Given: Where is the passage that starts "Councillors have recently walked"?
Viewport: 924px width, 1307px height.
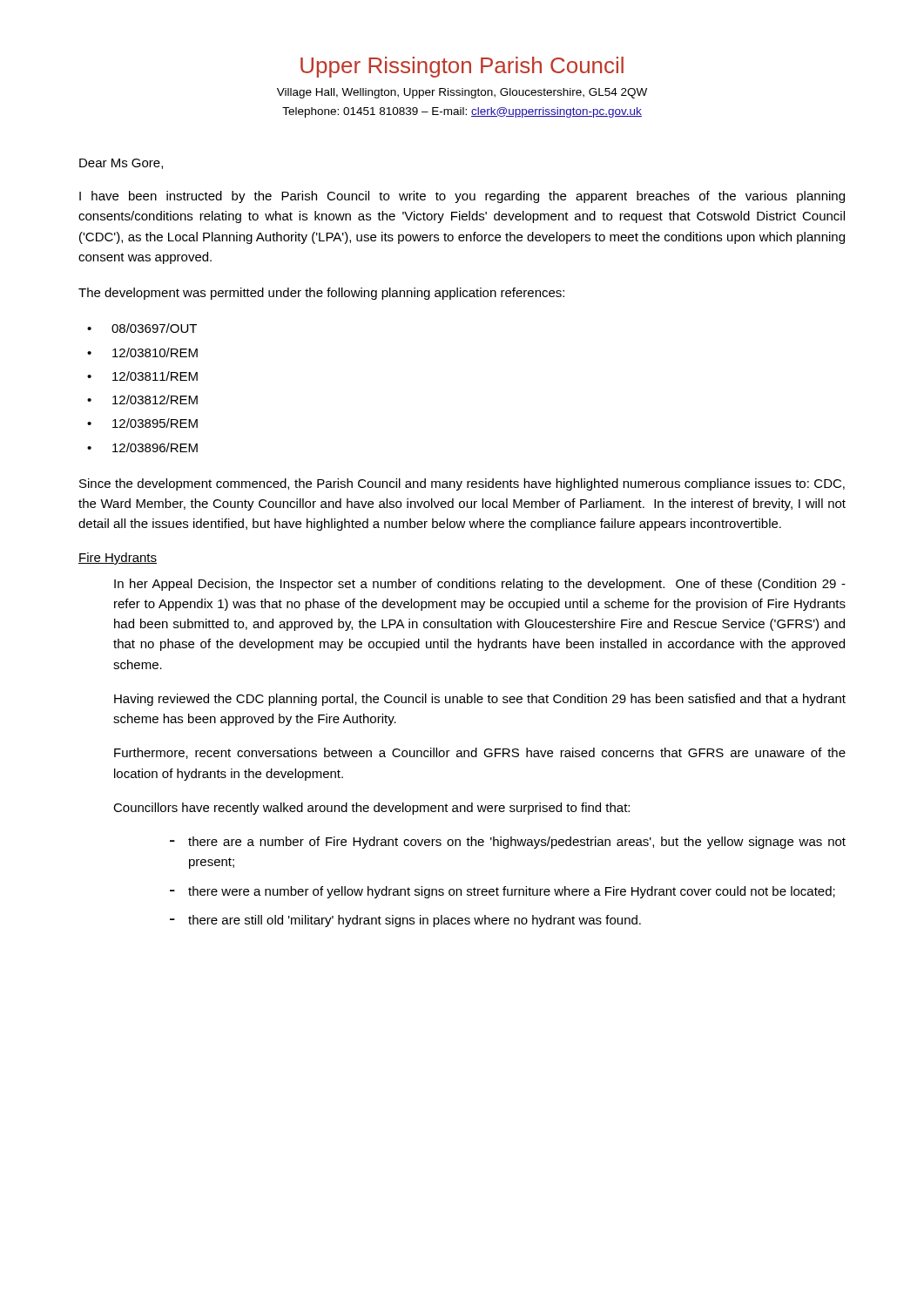Looking at the screenshot, I should click(x=372, y=807).
